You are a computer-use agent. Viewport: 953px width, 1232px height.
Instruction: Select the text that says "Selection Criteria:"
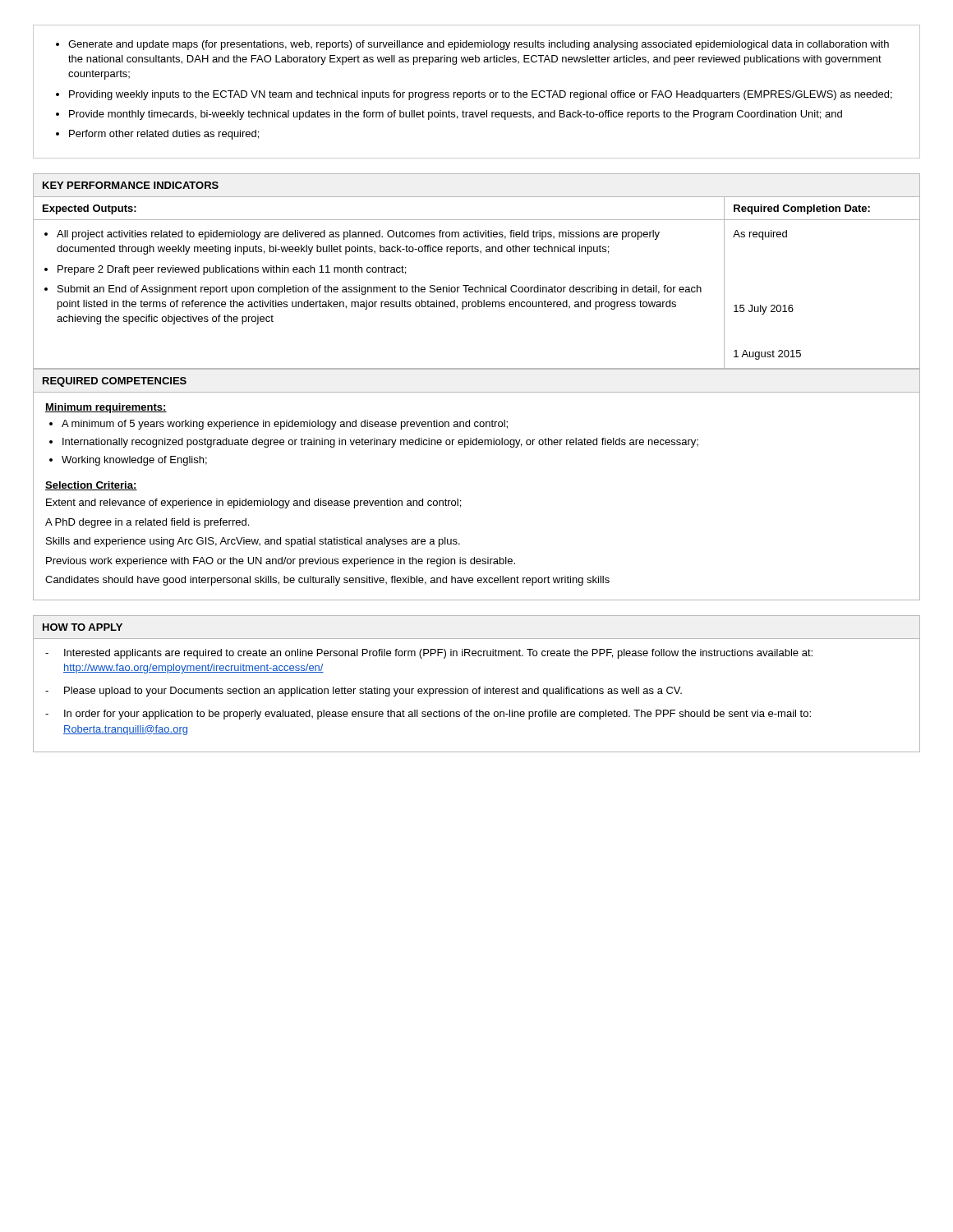coord(91,485)
